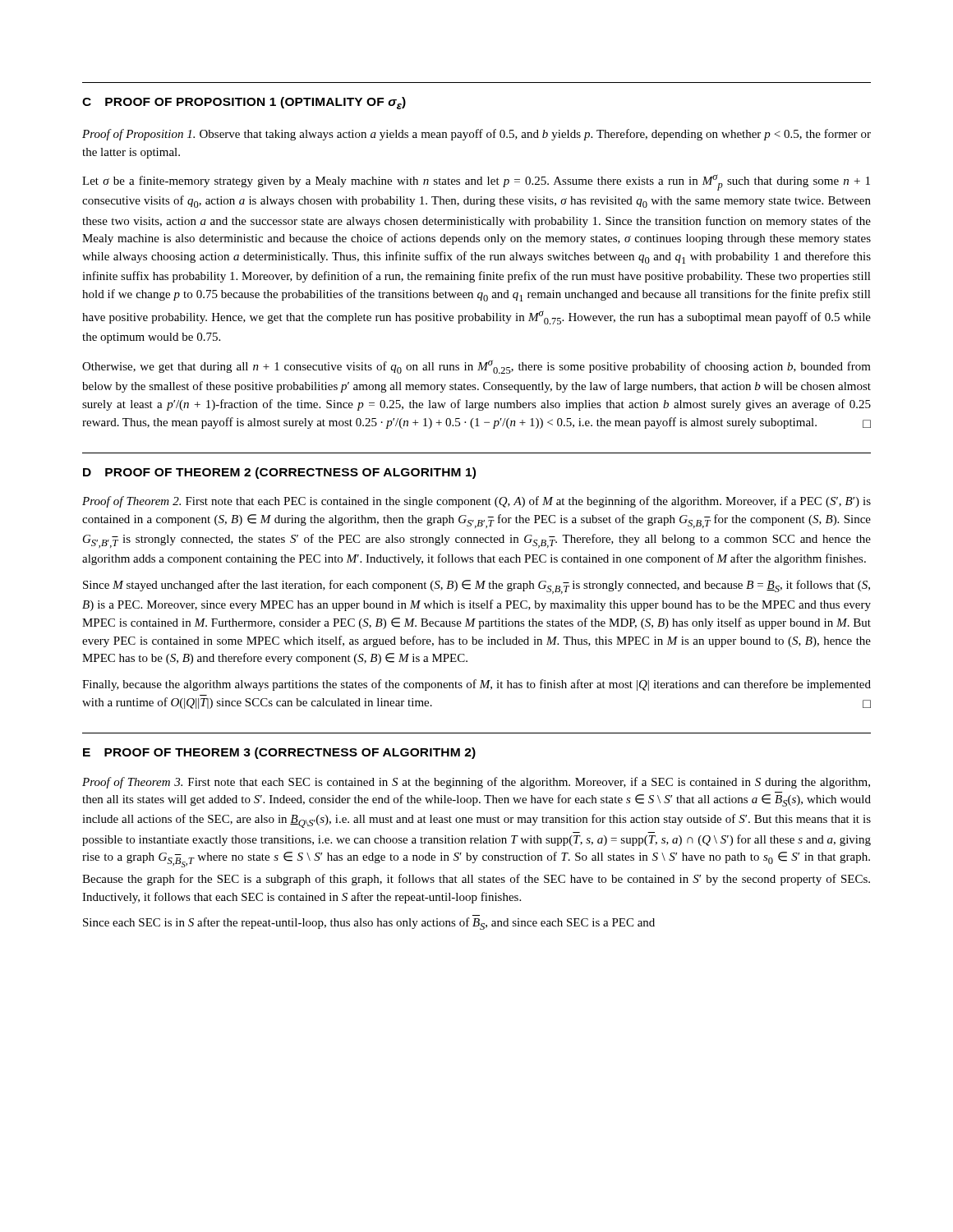Find the block starting "EPROOF OF THEOREM"
The image size is (953, 1232).
point(279,752)
